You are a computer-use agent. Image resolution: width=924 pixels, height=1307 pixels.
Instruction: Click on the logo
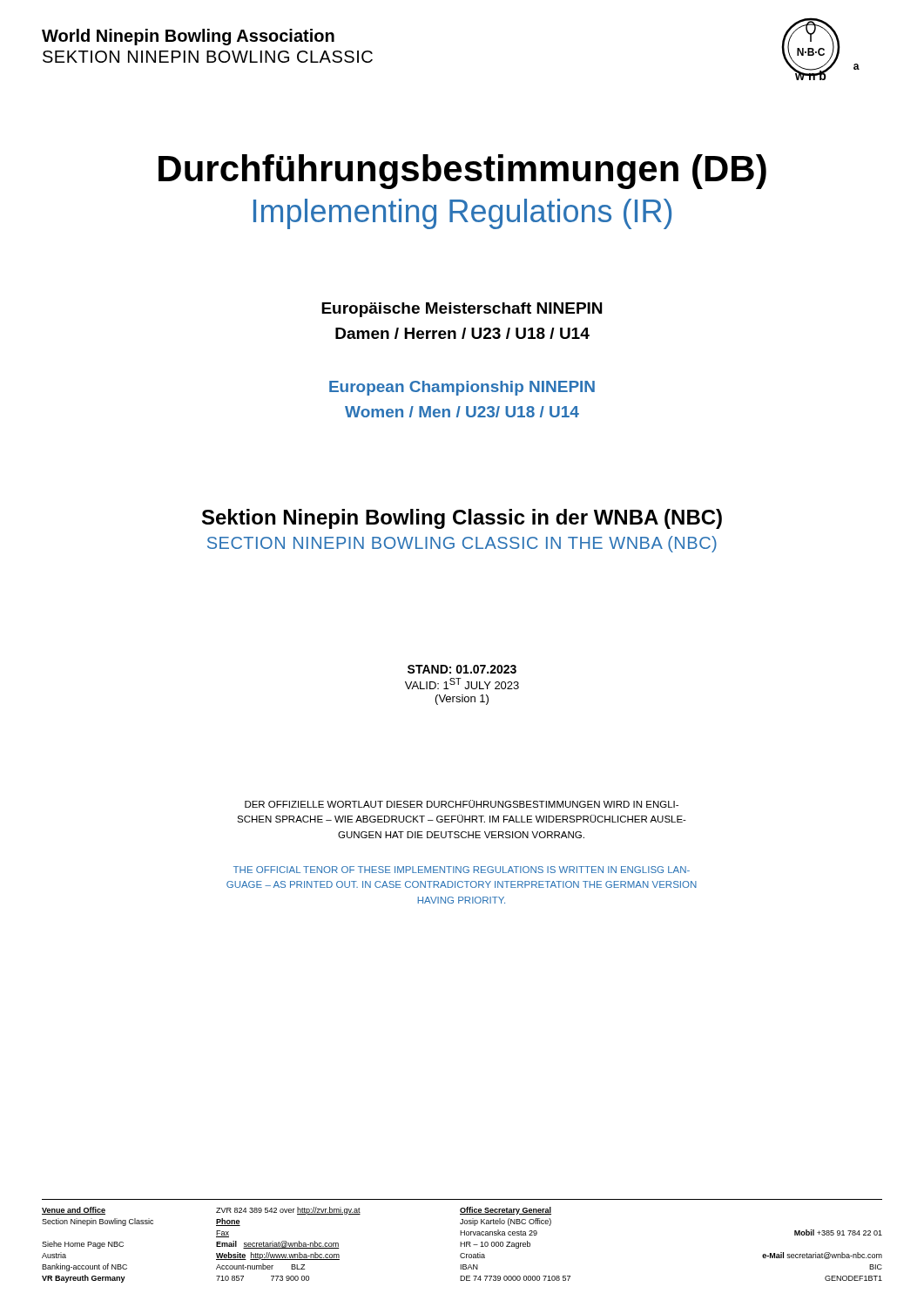[826, 54]
